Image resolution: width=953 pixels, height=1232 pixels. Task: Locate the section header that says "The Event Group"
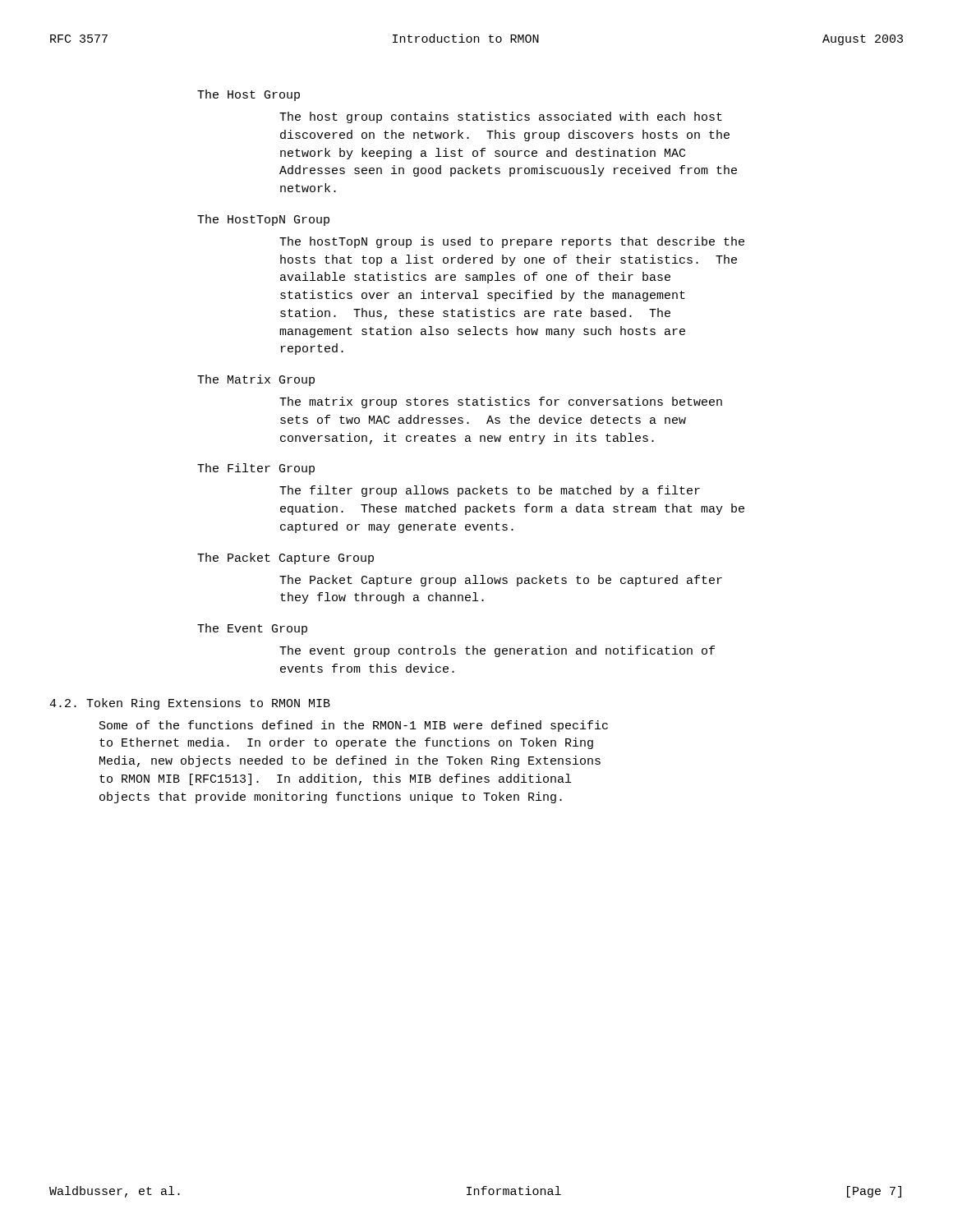point(253,630)
